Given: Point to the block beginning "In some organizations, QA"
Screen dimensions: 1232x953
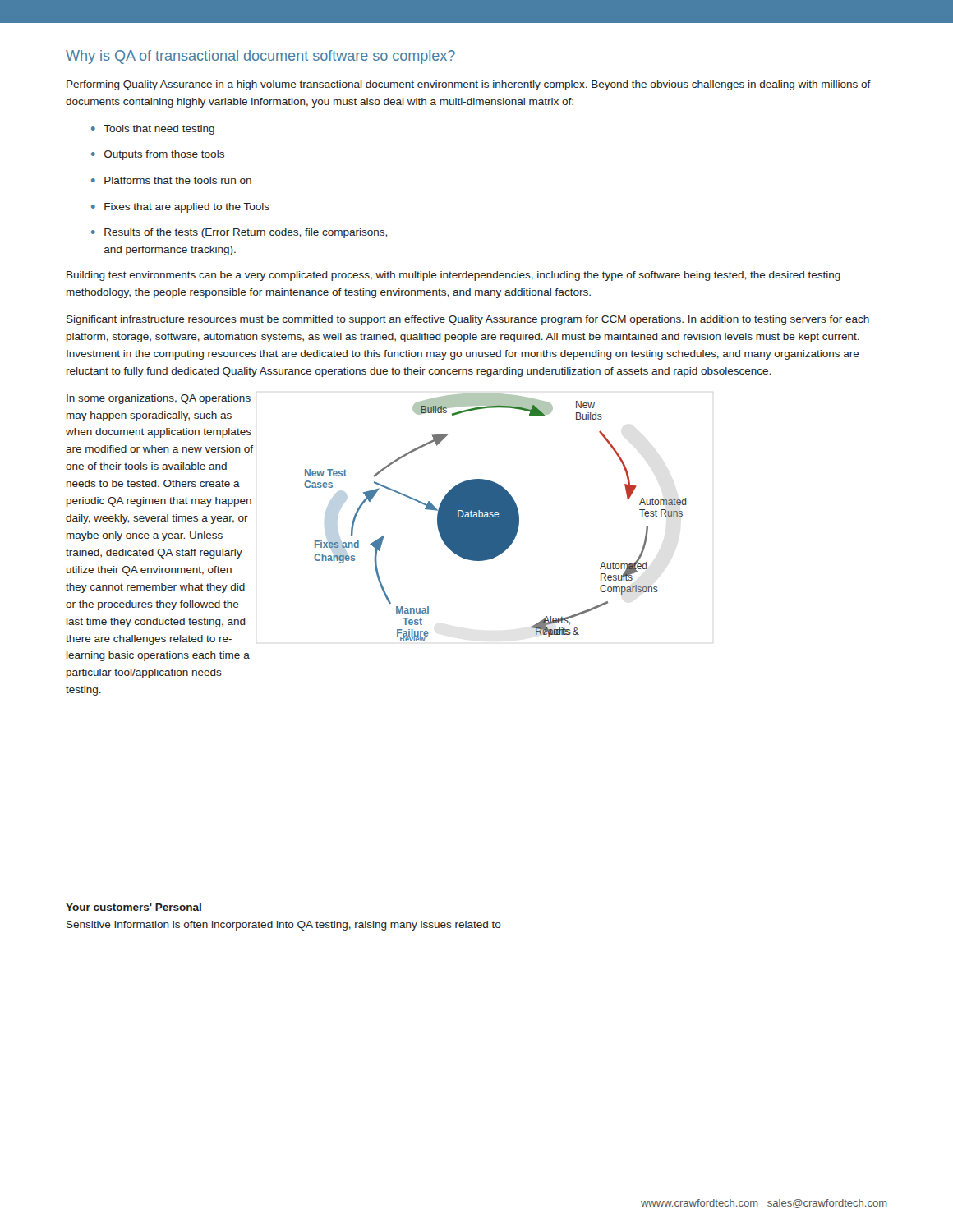Looking at the screenshot, I should (x=159, y=544).
